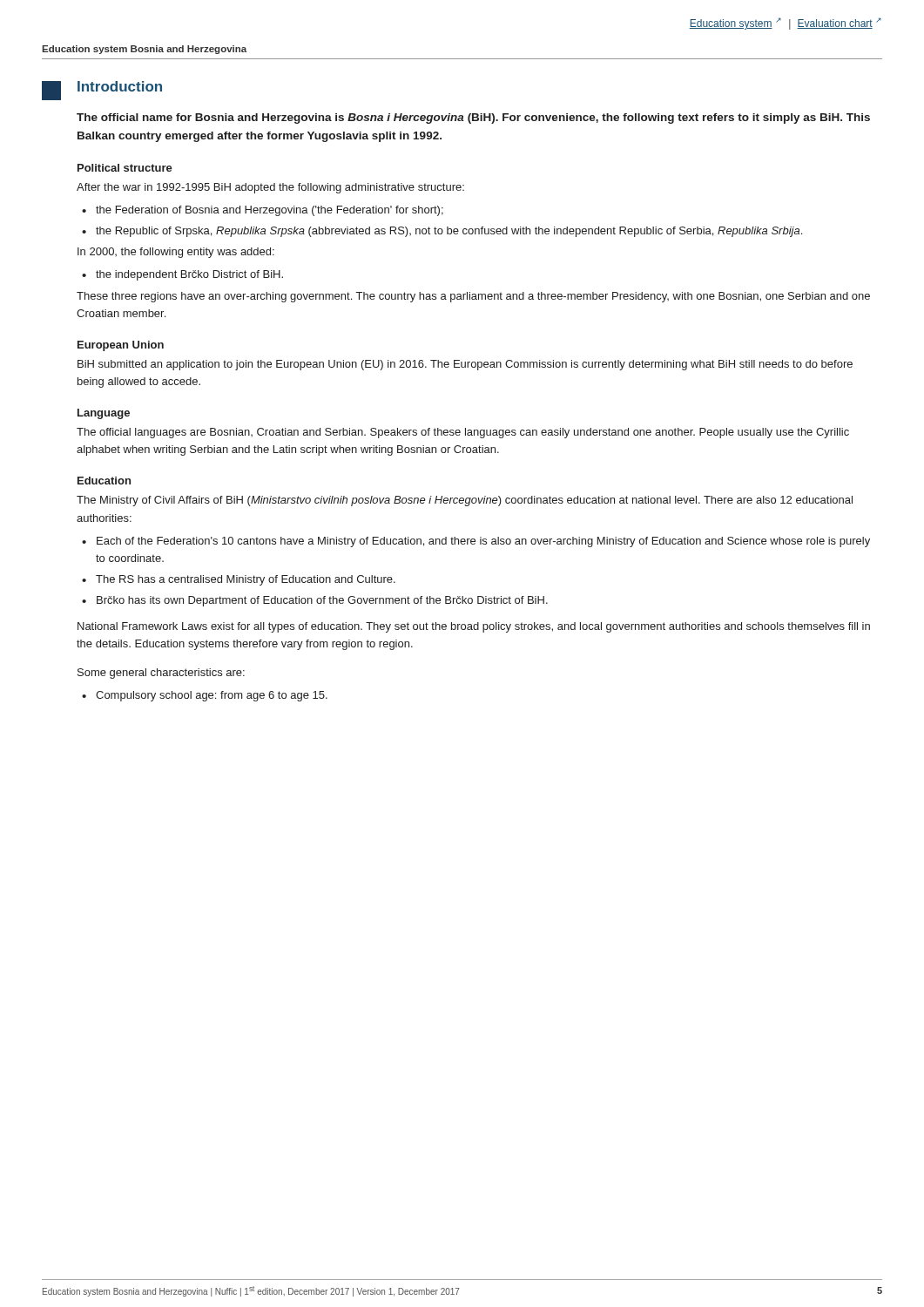Viewport: 924px width, 1307px height.
Task: Point to the region starting "These three regions have an over-arching government. The"
Action: 474,304
